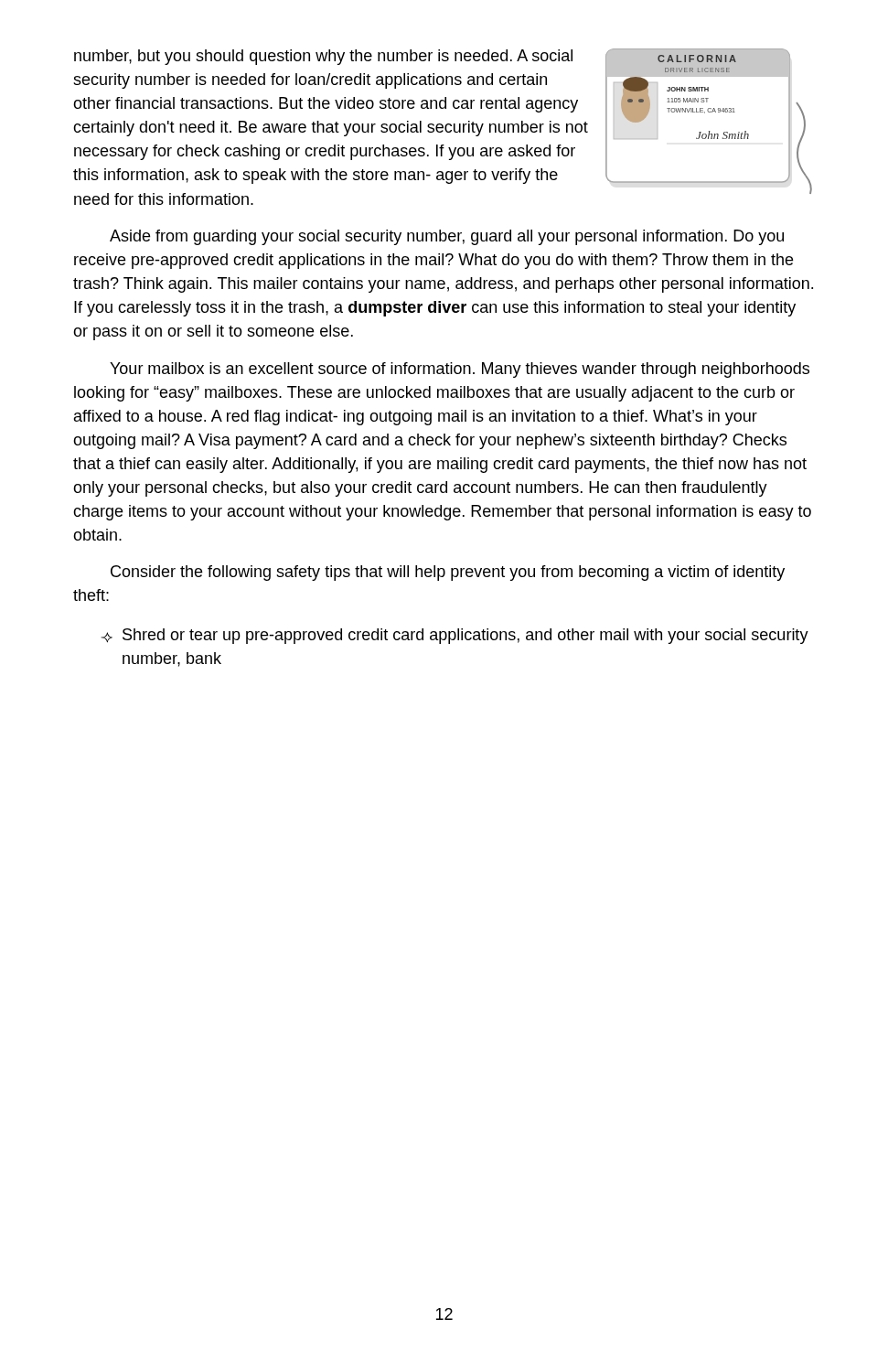Find the block on this page that starts "⟢ Shred or tear up"

[x=458, y=646]
